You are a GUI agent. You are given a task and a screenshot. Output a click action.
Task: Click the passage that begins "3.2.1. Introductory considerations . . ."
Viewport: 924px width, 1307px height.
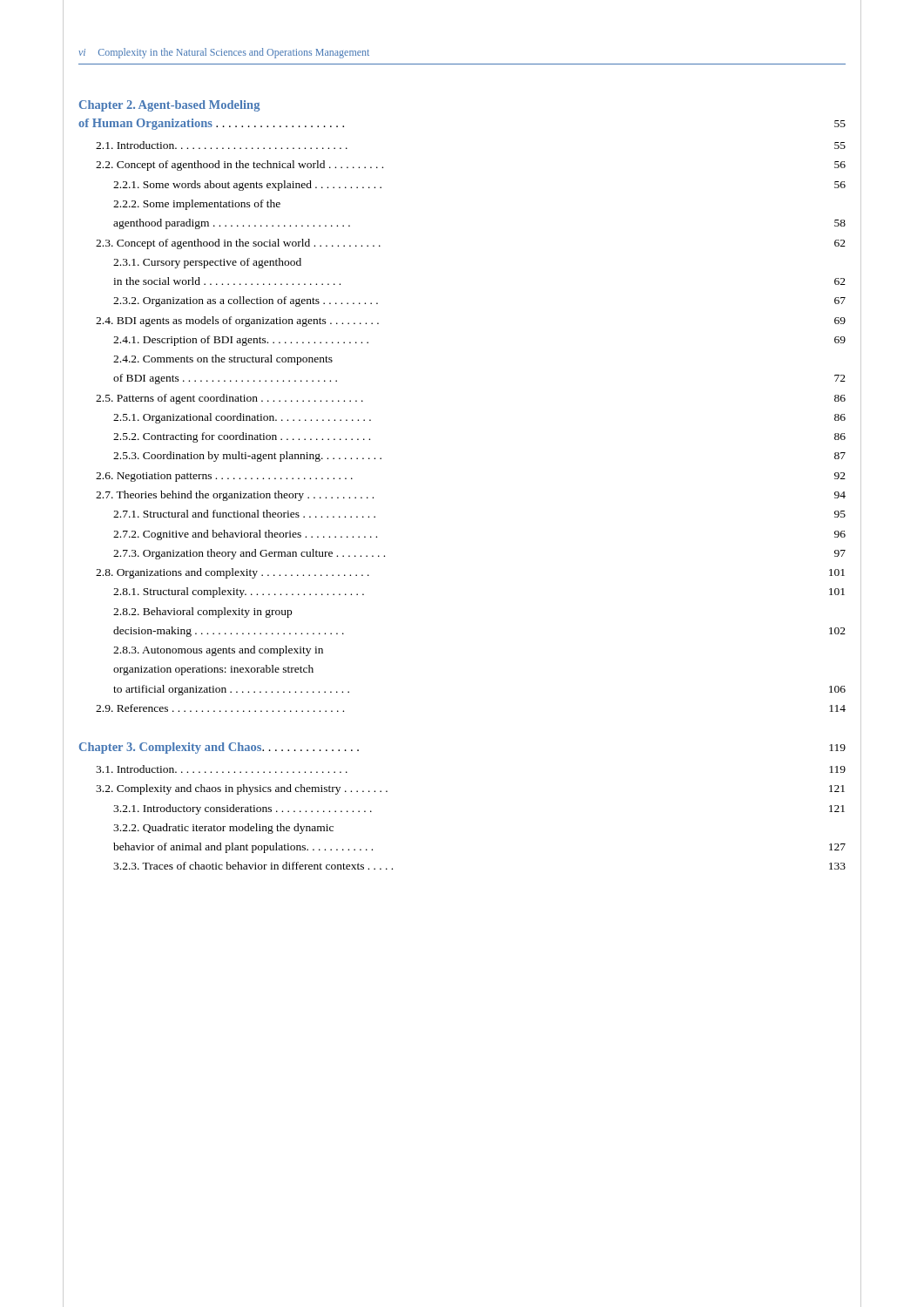point(193,809)
